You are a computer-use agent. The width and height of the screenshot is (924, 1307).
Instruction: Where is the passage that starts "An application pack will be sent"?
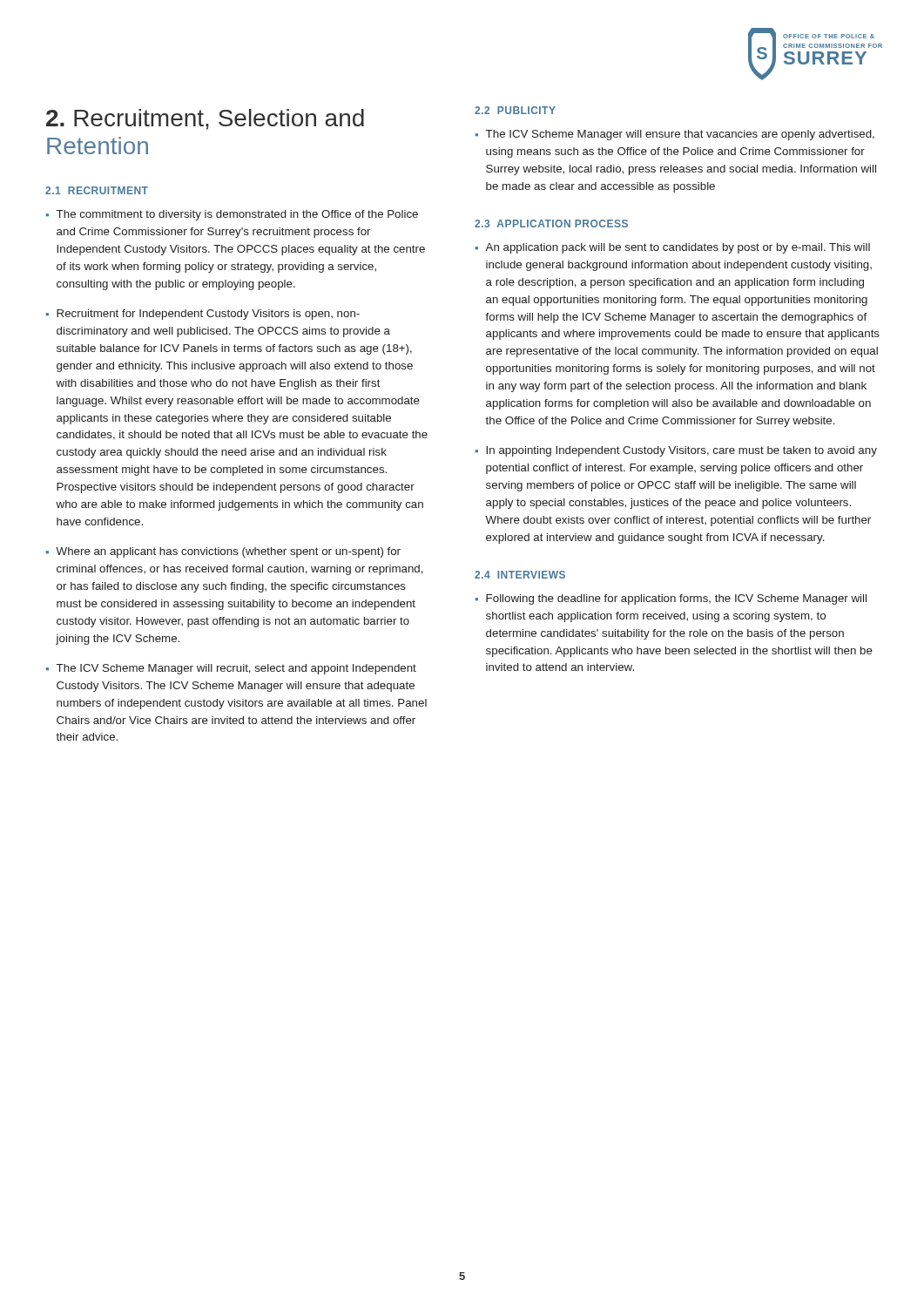(x=683, y=334)
